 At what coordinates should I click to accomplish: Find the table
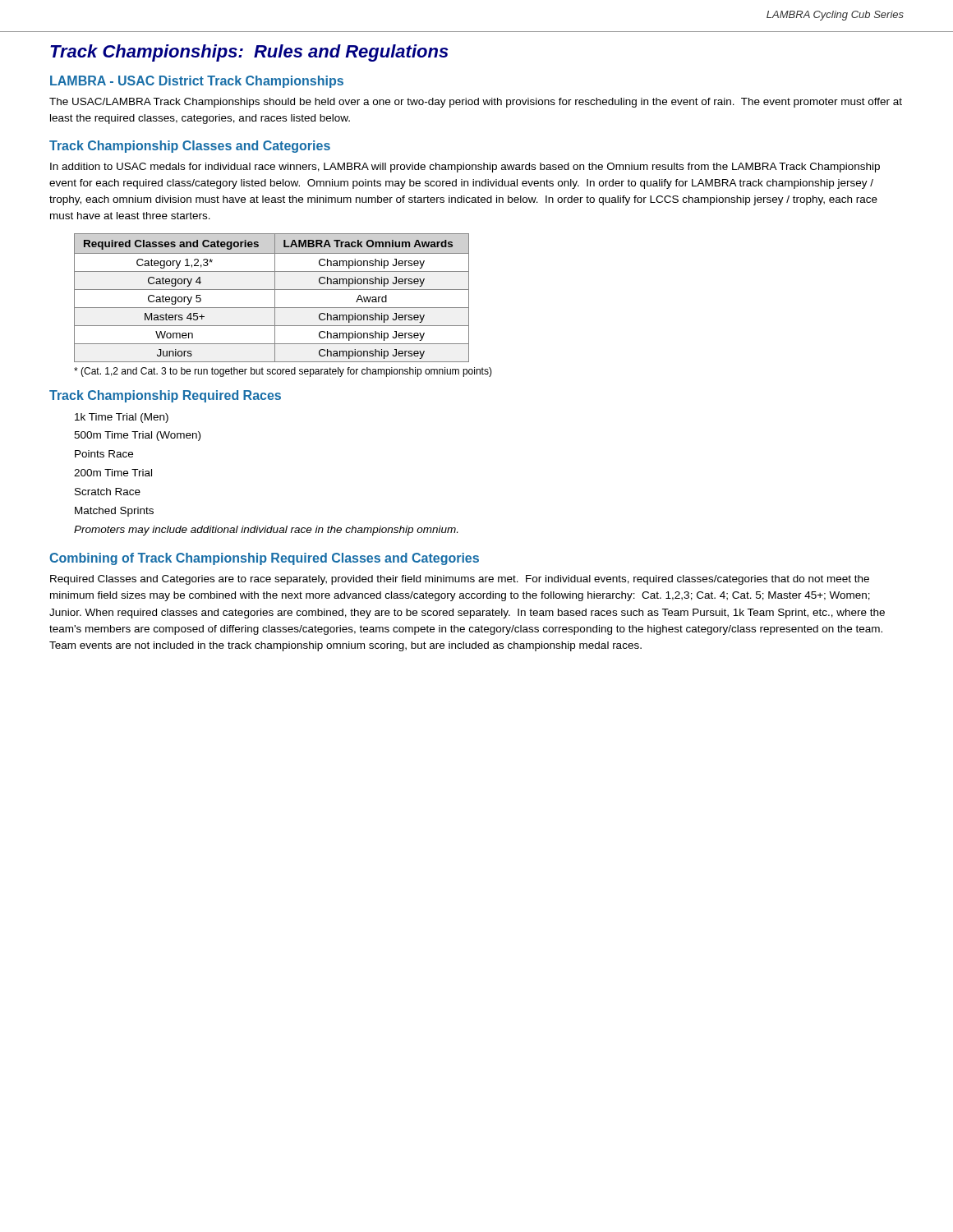[x=489, y=297]
